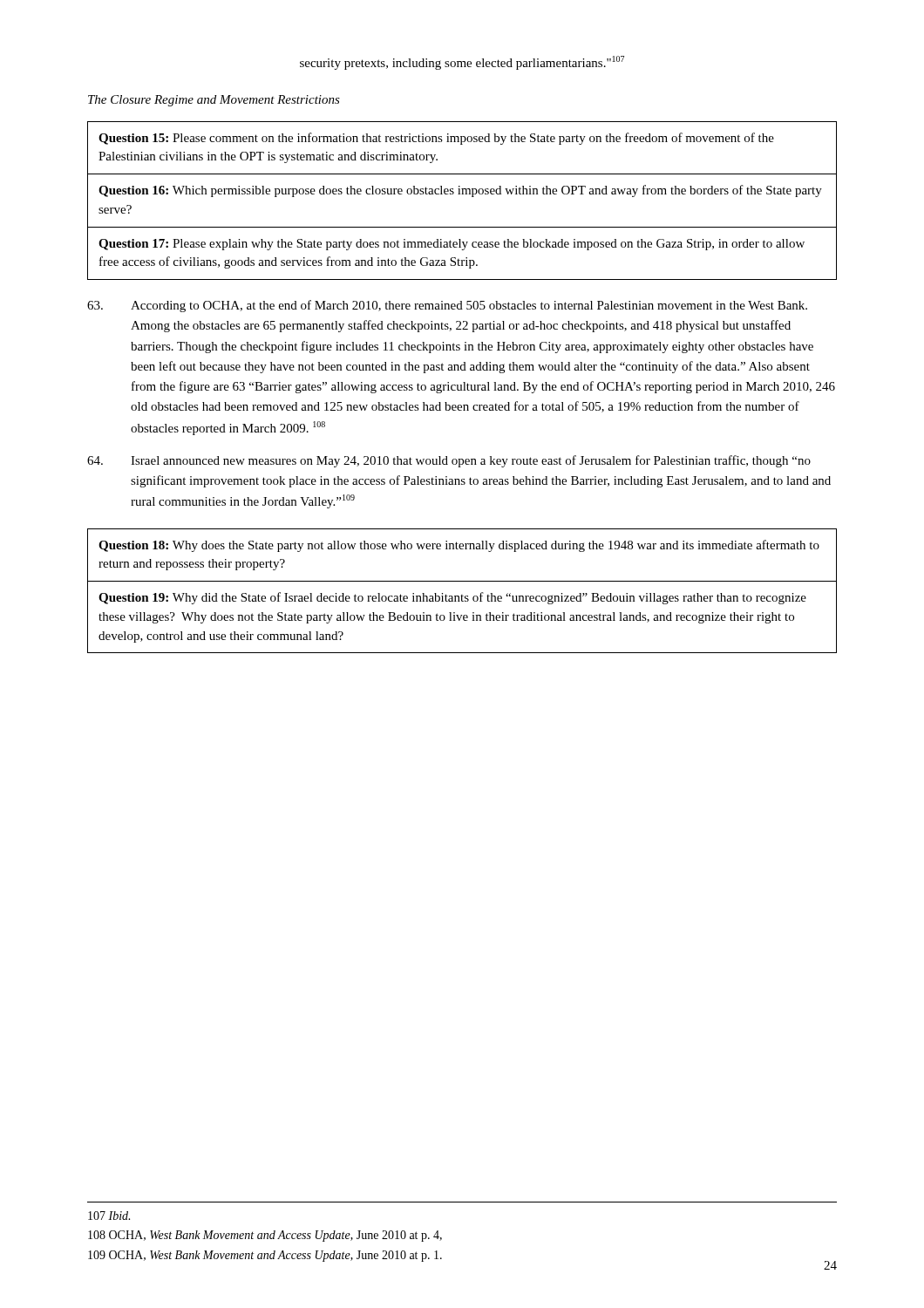924x1308 pixels.
Task: Locate the table with the text "Question 15: Please comment on"
Action: 462,200
